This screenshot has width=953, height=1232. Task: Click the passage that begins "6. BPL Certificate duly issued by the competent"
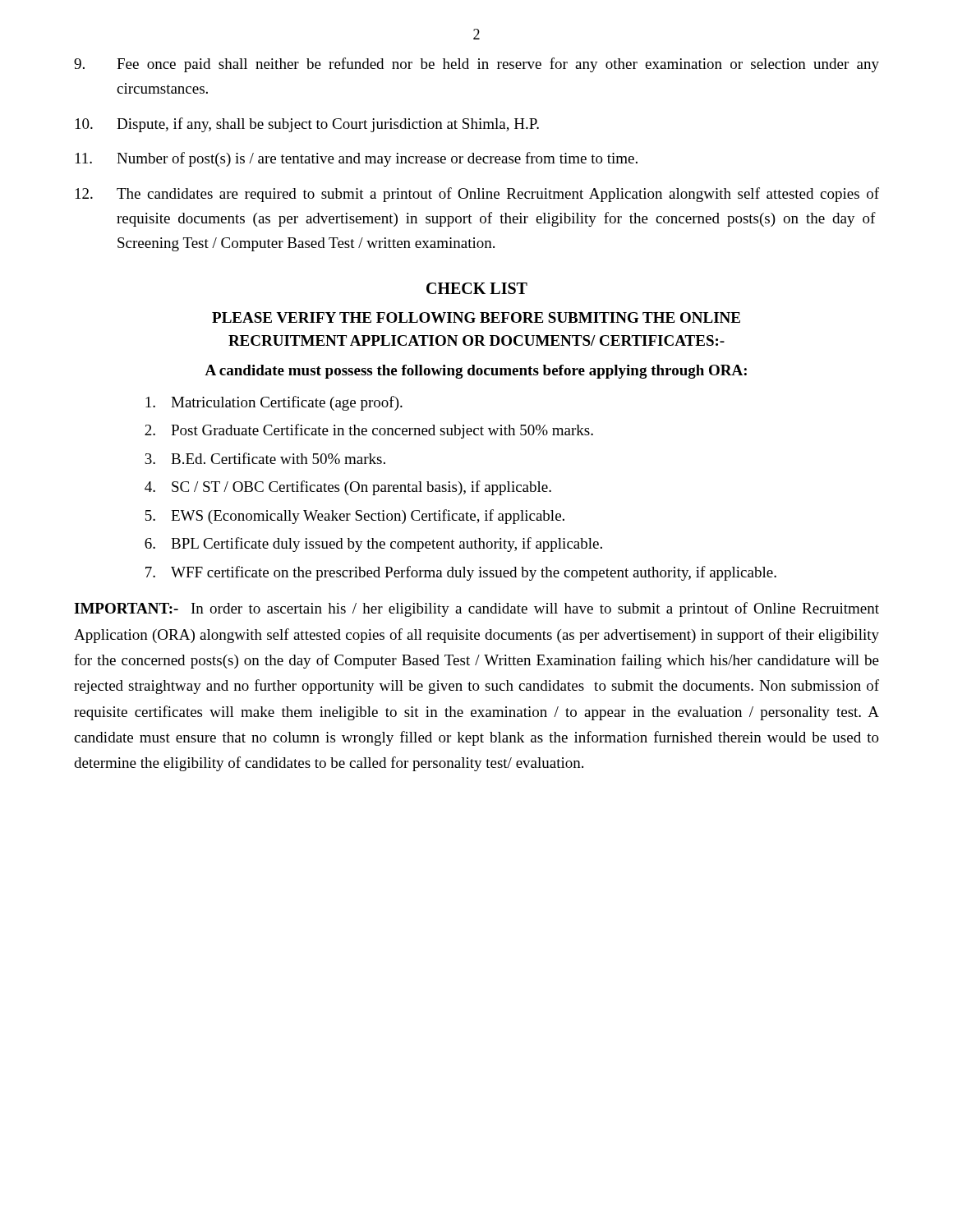pos(493,544)
